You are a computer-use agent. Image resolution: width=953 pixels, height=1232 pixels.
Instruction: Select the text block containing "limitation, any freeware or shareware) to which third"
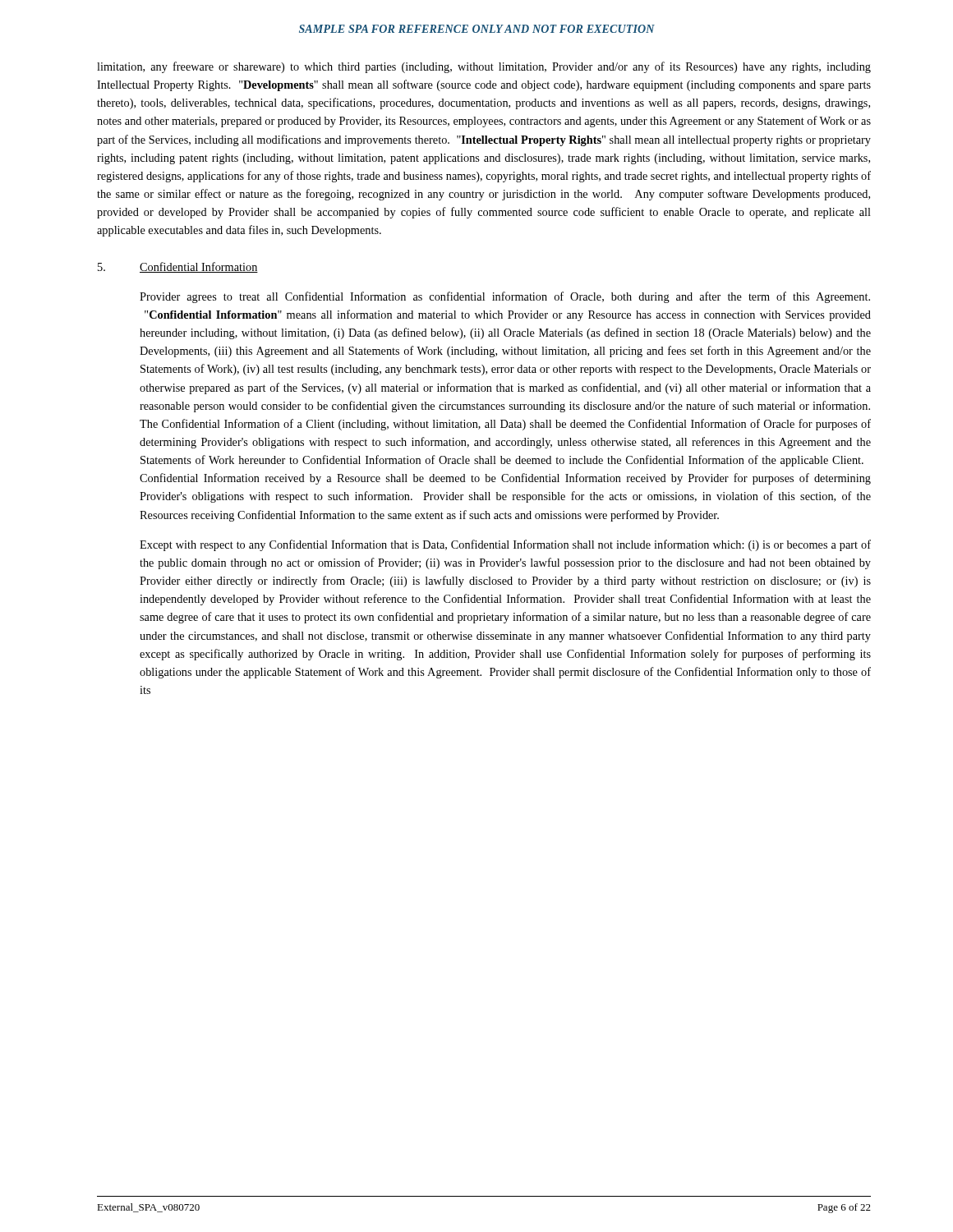484,148
